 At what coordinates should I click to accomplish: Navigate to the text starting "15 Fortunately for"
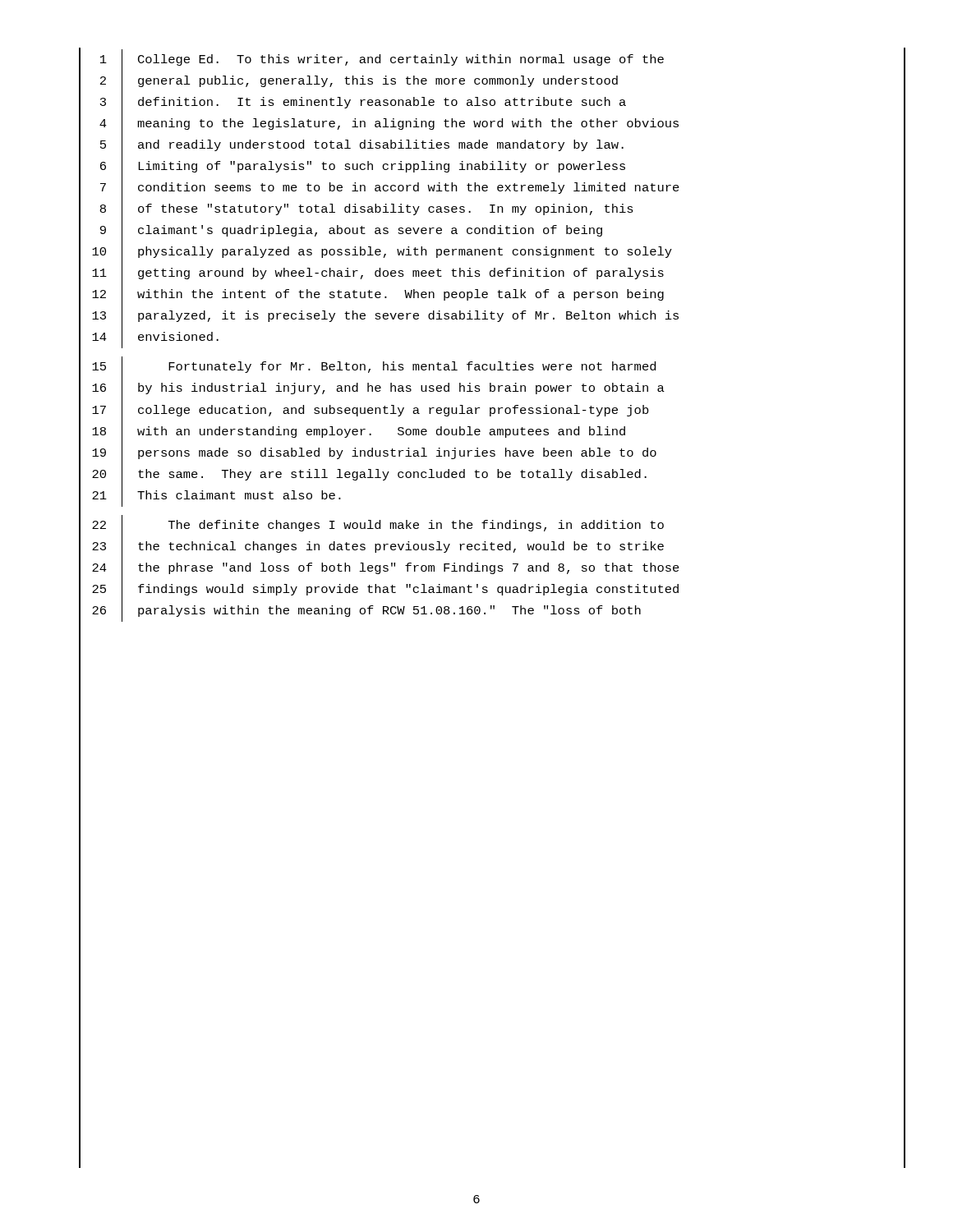493,432
